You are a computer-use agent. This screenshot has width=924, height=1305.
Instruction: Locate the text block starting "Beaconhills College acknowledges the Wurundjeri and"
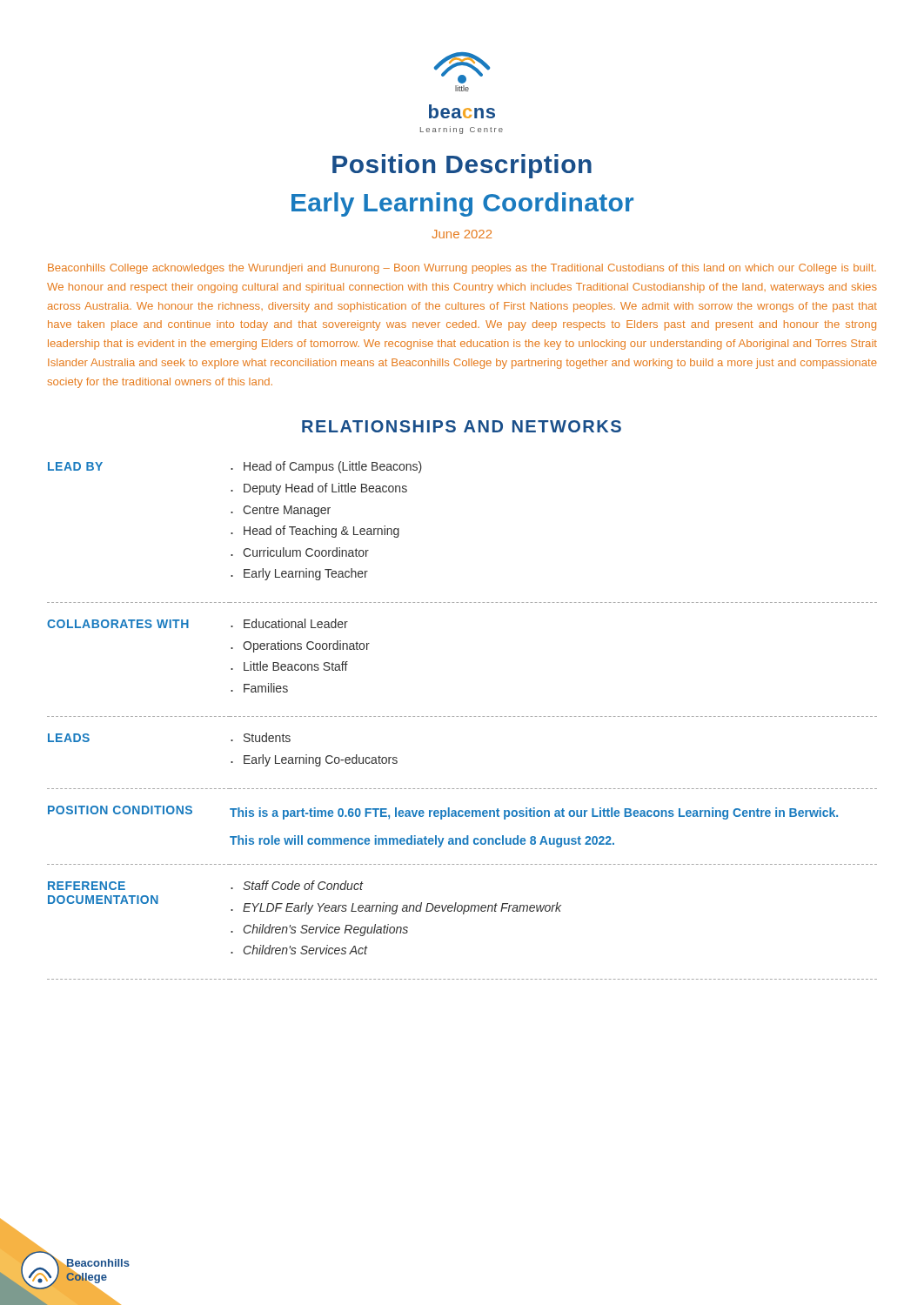(x=462, y=324)
